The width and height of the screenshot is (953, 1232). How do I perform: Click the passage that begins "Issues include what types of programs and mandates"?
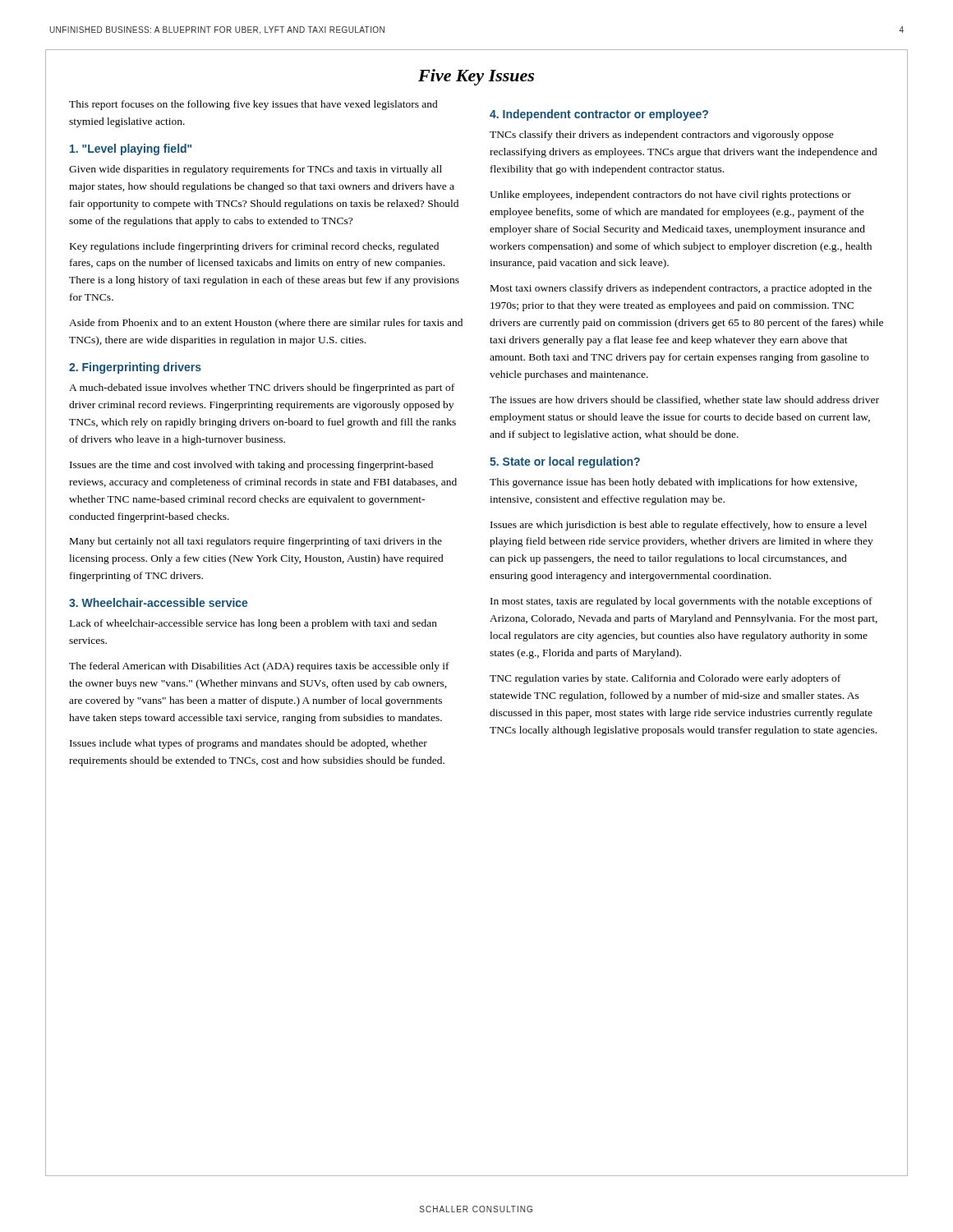click(x=266, y=752)
